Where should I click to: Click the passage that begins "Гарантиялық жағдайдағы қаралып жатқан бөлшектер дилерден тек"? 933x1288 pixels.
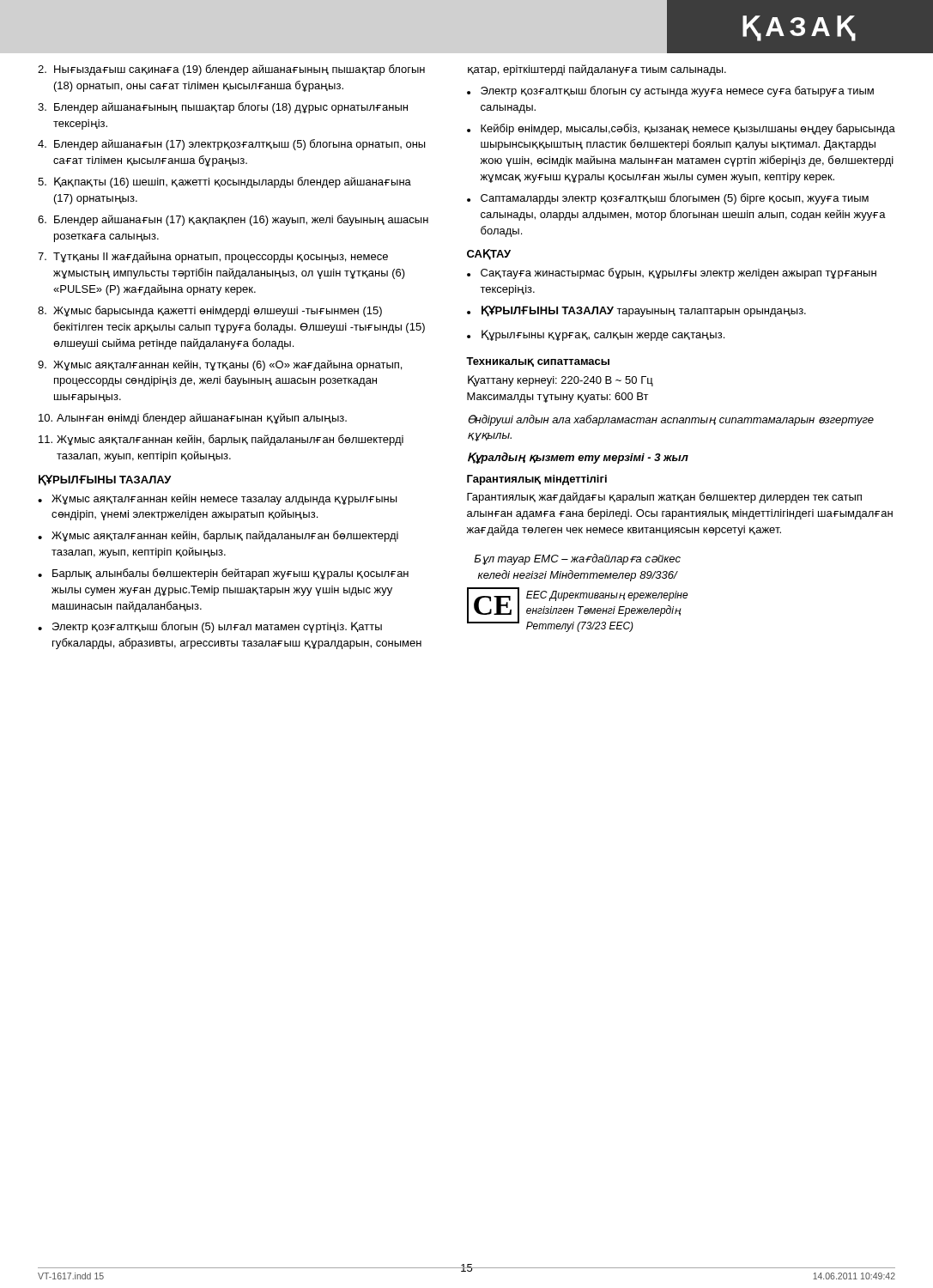[680, 513]
